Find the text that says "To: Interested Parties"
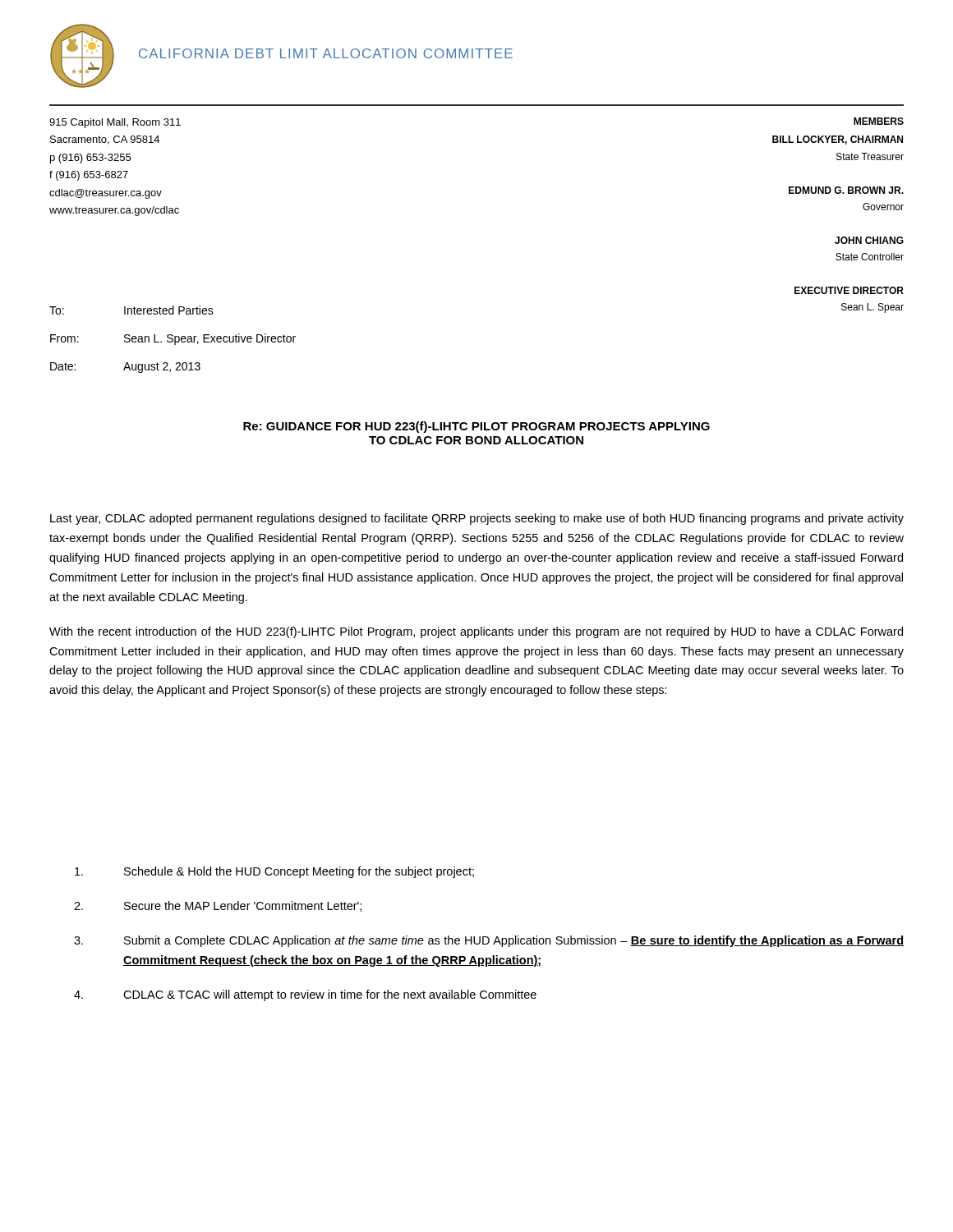The height and width of the screenshot is (1232, 953). click(x=55, y=310)
